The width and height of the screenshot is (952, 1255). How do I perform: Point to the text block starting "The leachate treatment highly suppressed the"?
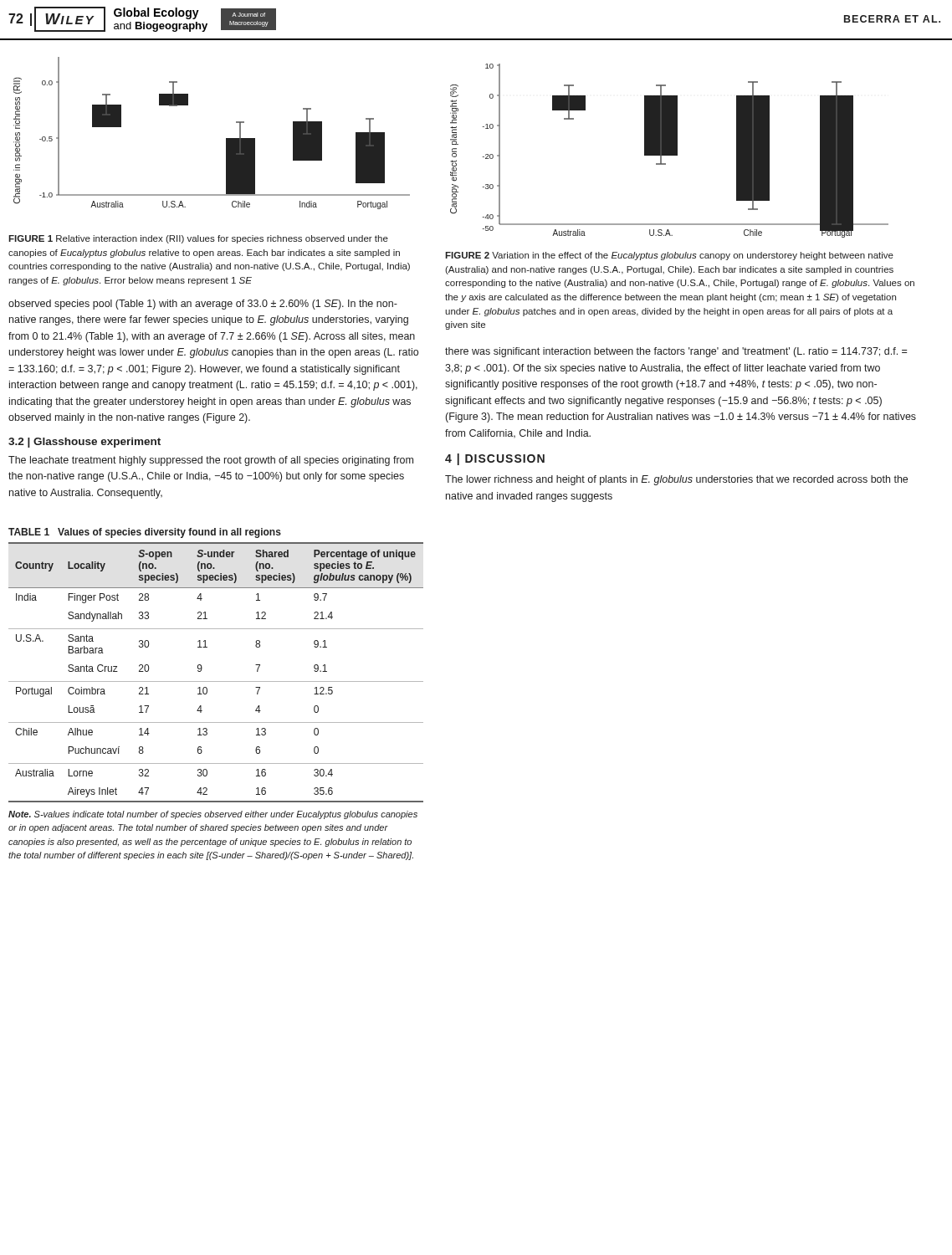(x=211, y=476)
